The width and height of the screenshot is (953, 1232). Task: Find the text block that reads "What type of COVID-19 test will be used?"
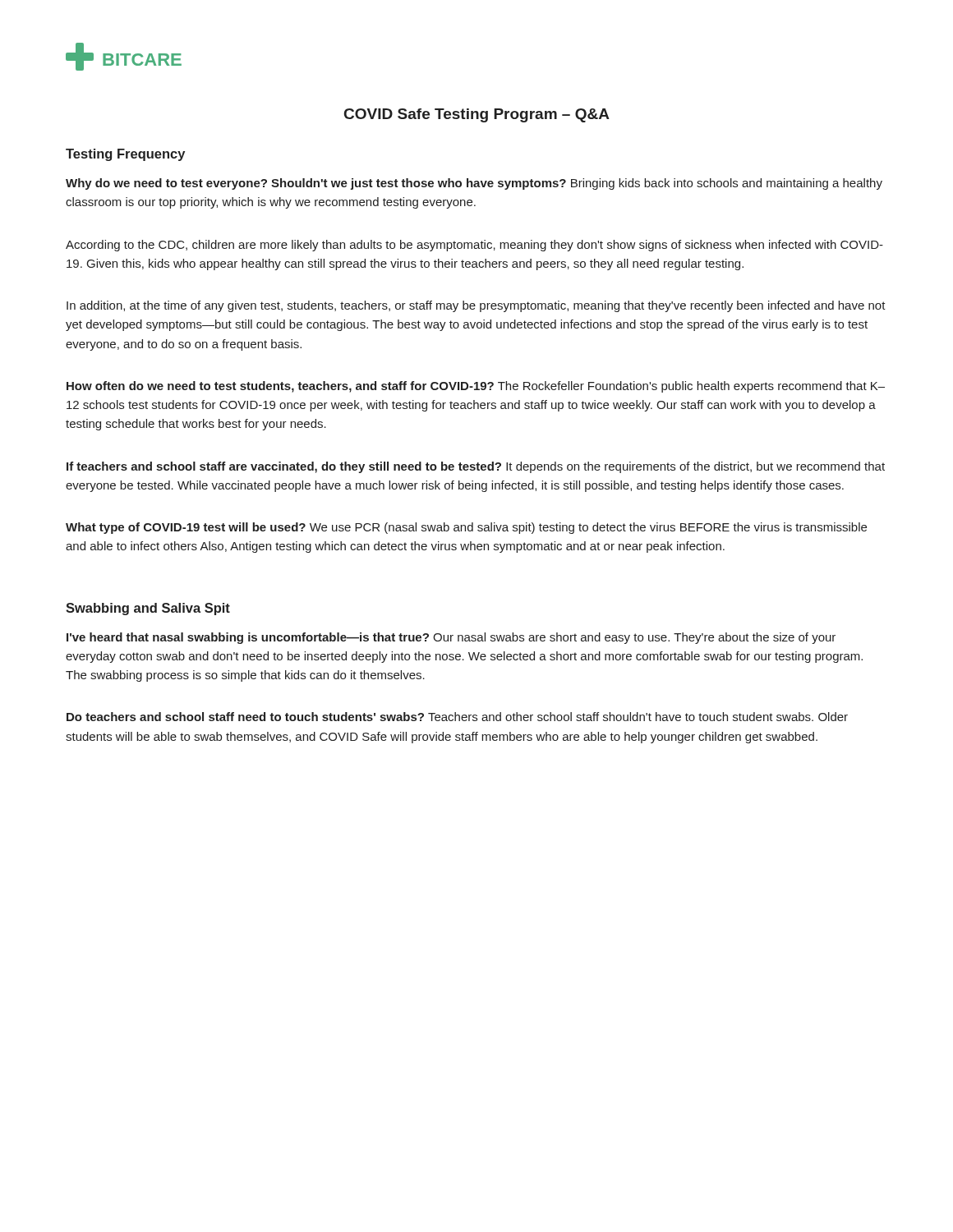(x=476, y=537)
